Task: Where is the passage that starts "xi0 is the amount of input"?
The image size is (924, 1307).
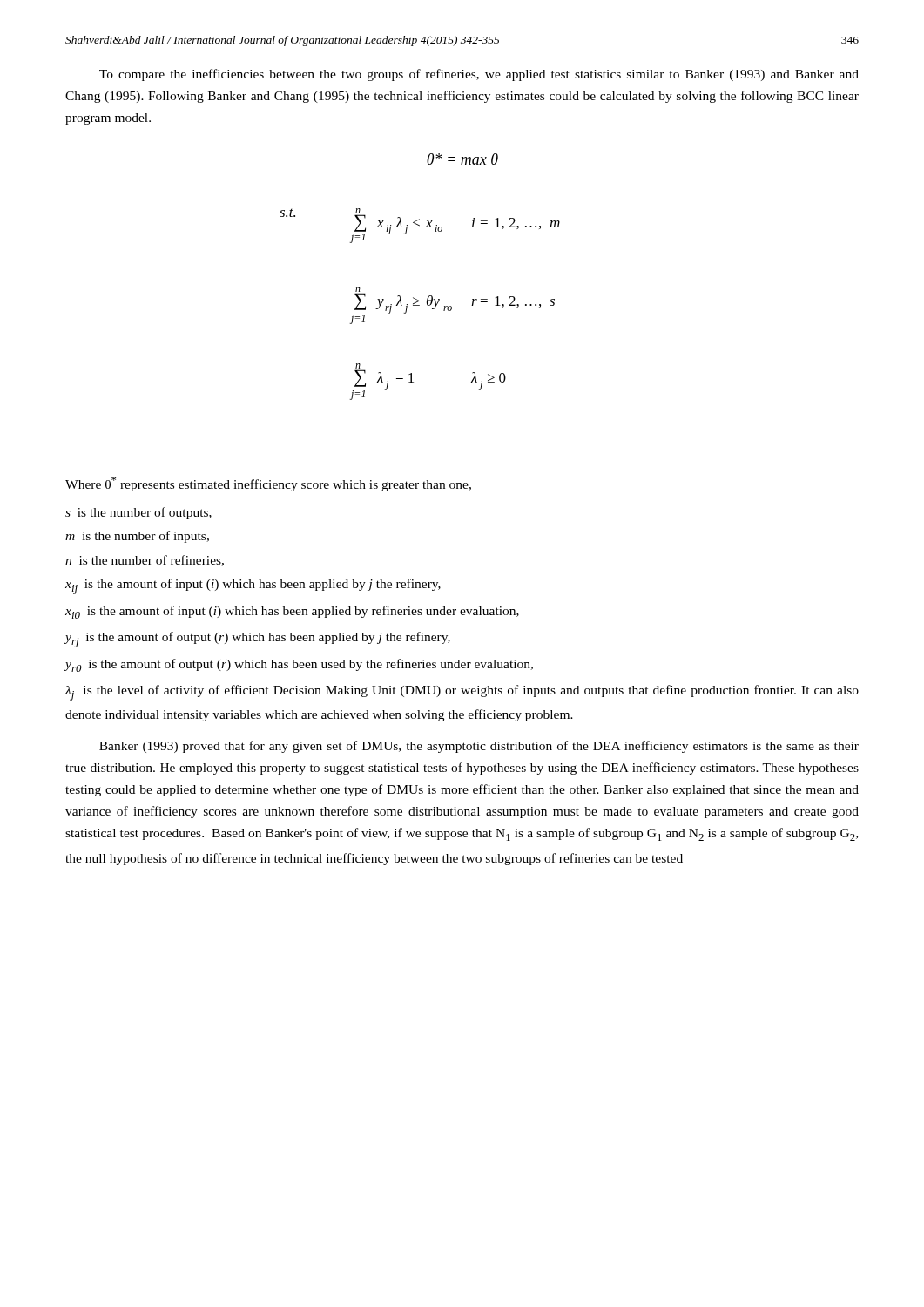Action: point(292,612)
